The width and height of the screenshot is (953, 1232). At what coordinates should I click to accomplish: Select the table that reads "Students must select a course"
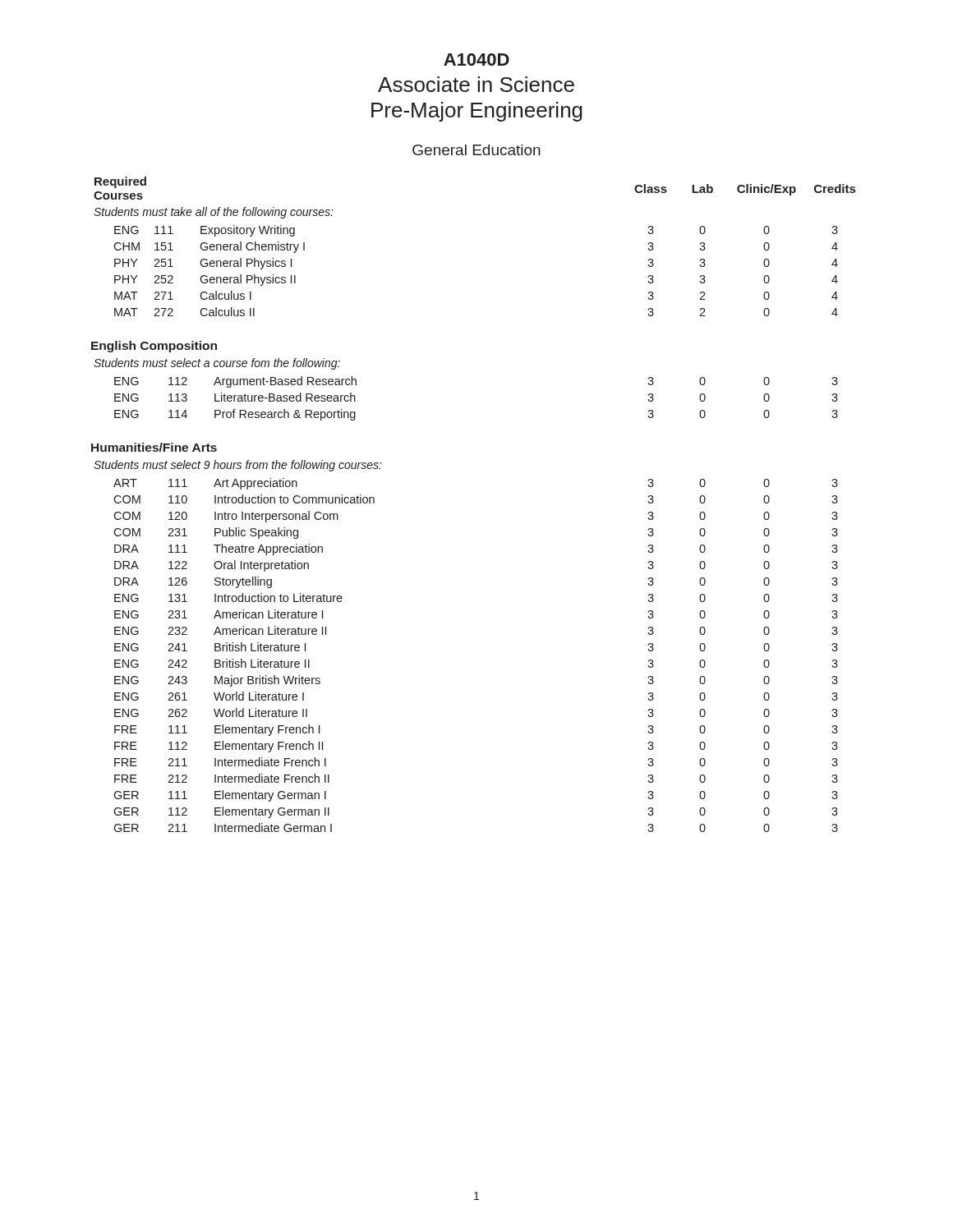[x=476, y=389]
